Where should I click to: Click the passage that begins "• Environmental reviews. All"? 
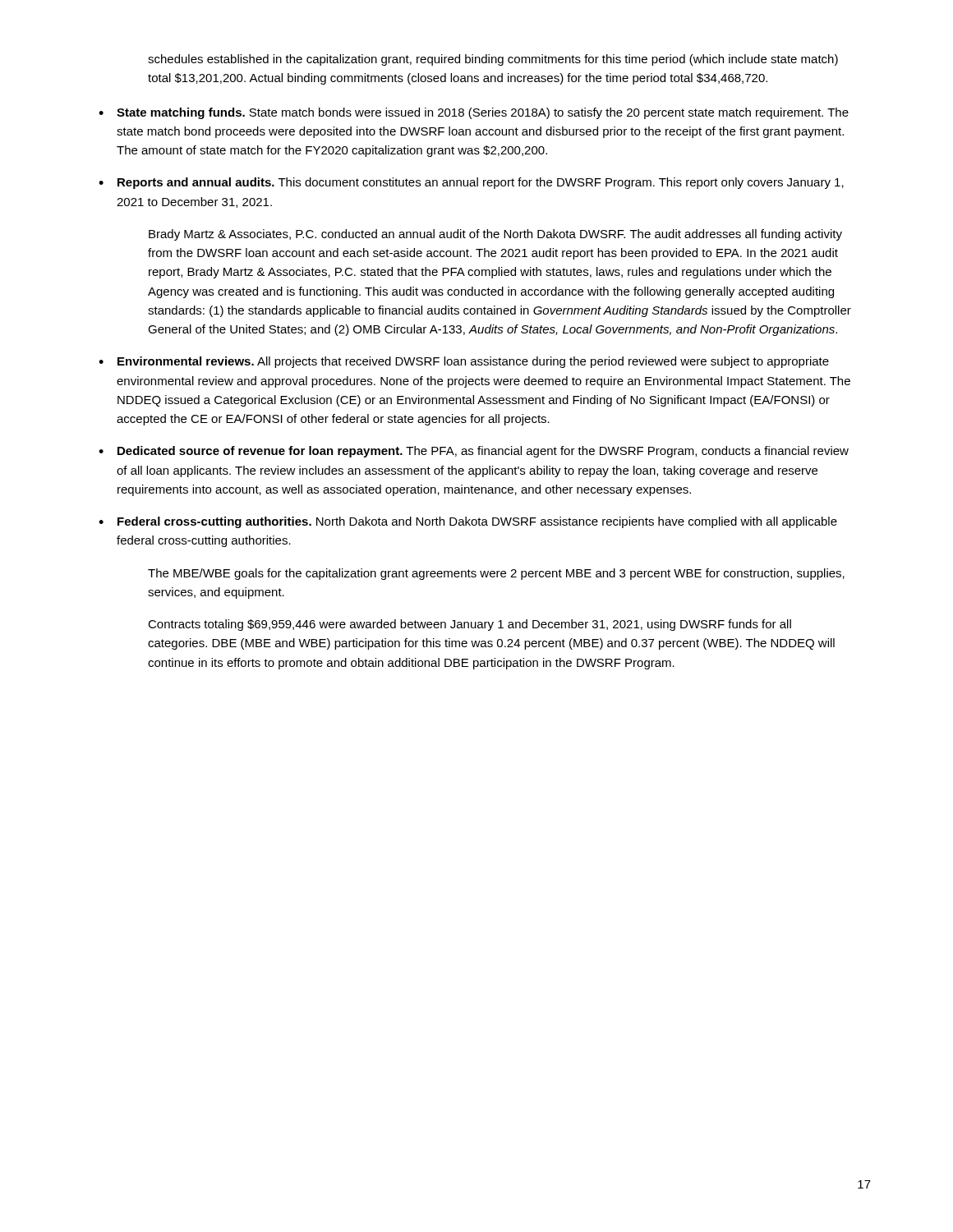click(476, 390)
